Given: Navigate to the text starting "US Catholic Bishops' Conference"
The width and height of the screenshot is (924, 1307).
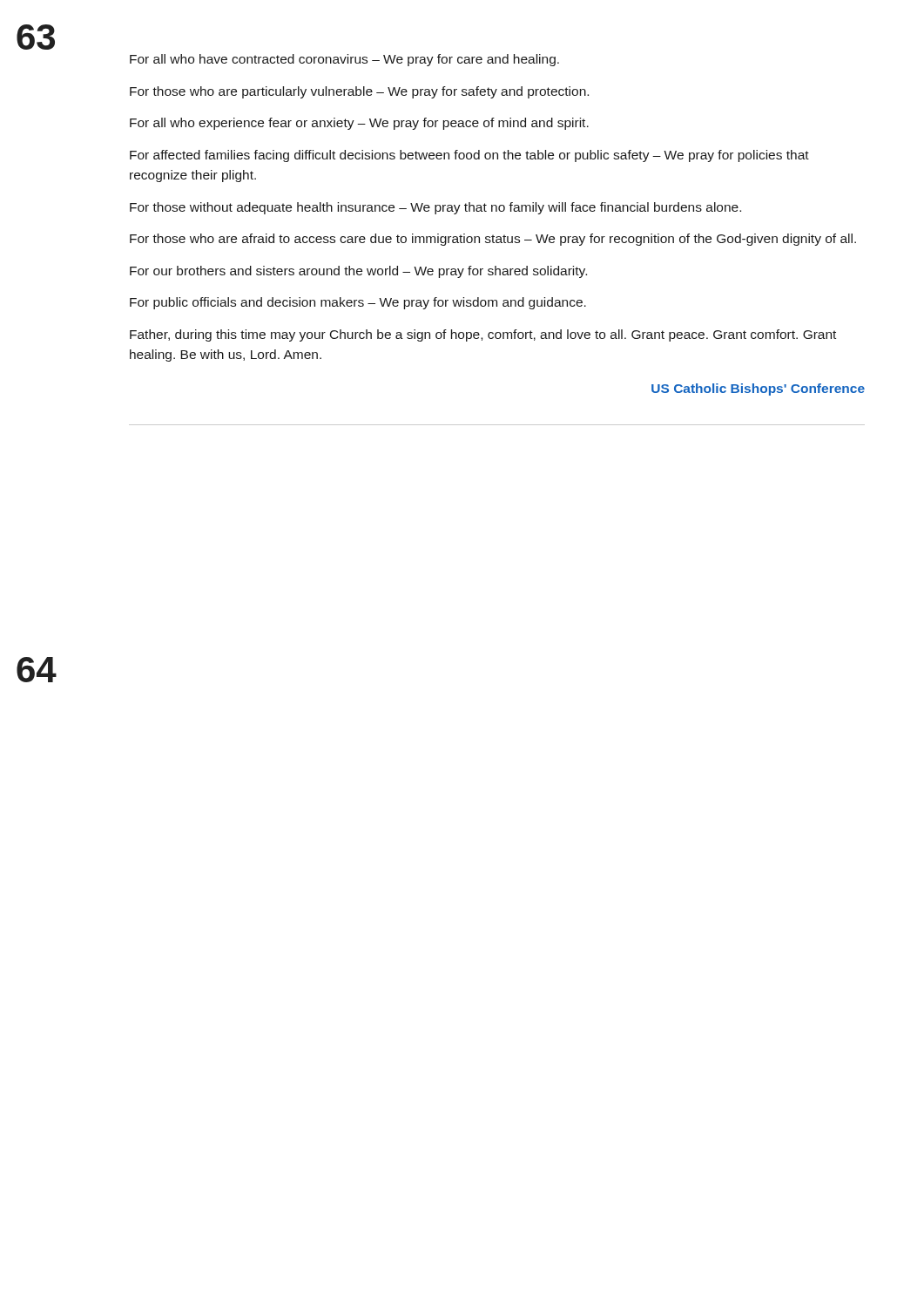Looking at the screenshot, I should pos(758,388).
